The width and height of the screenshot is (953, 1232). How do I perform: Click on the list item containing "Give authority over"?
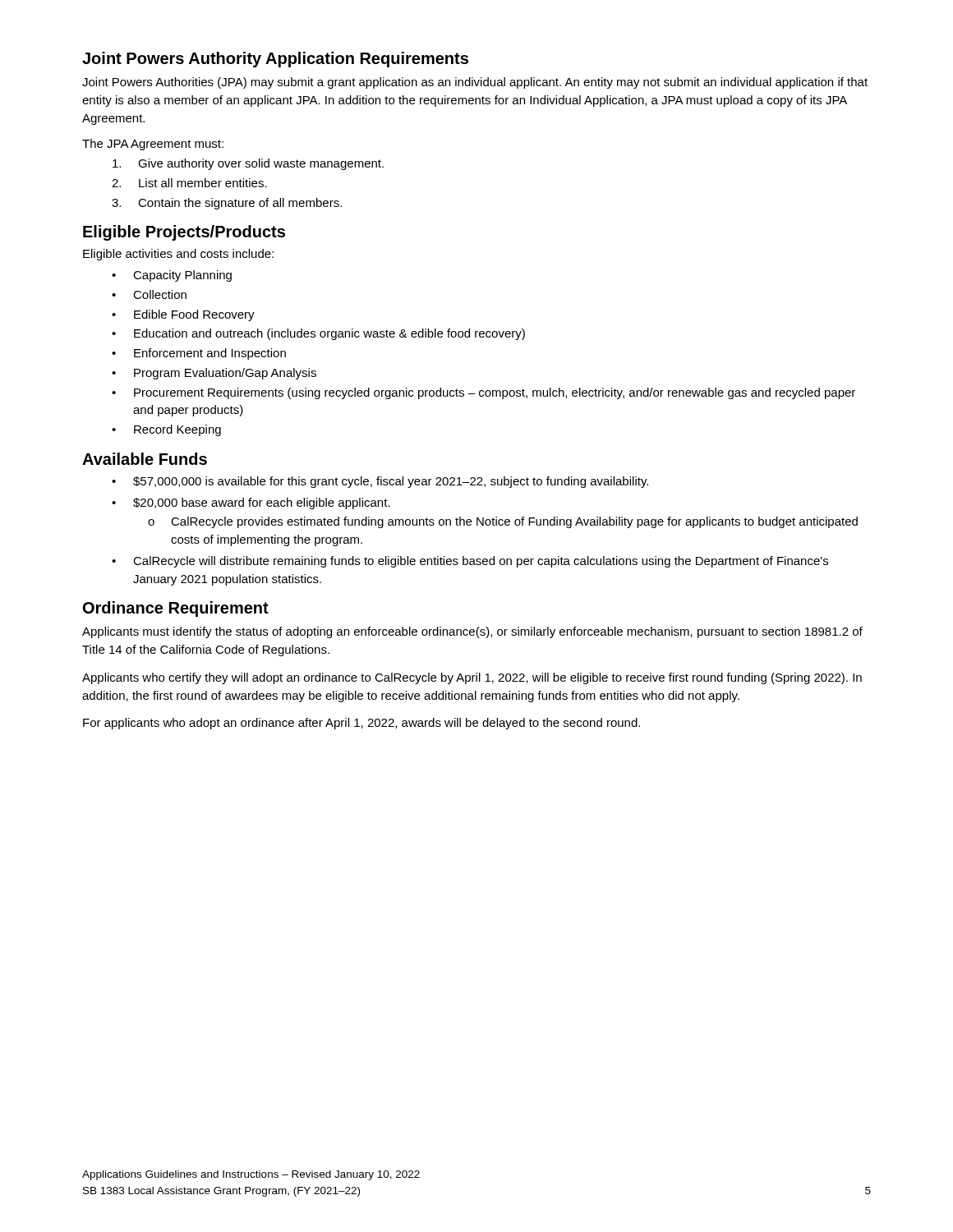pos(248,163)
